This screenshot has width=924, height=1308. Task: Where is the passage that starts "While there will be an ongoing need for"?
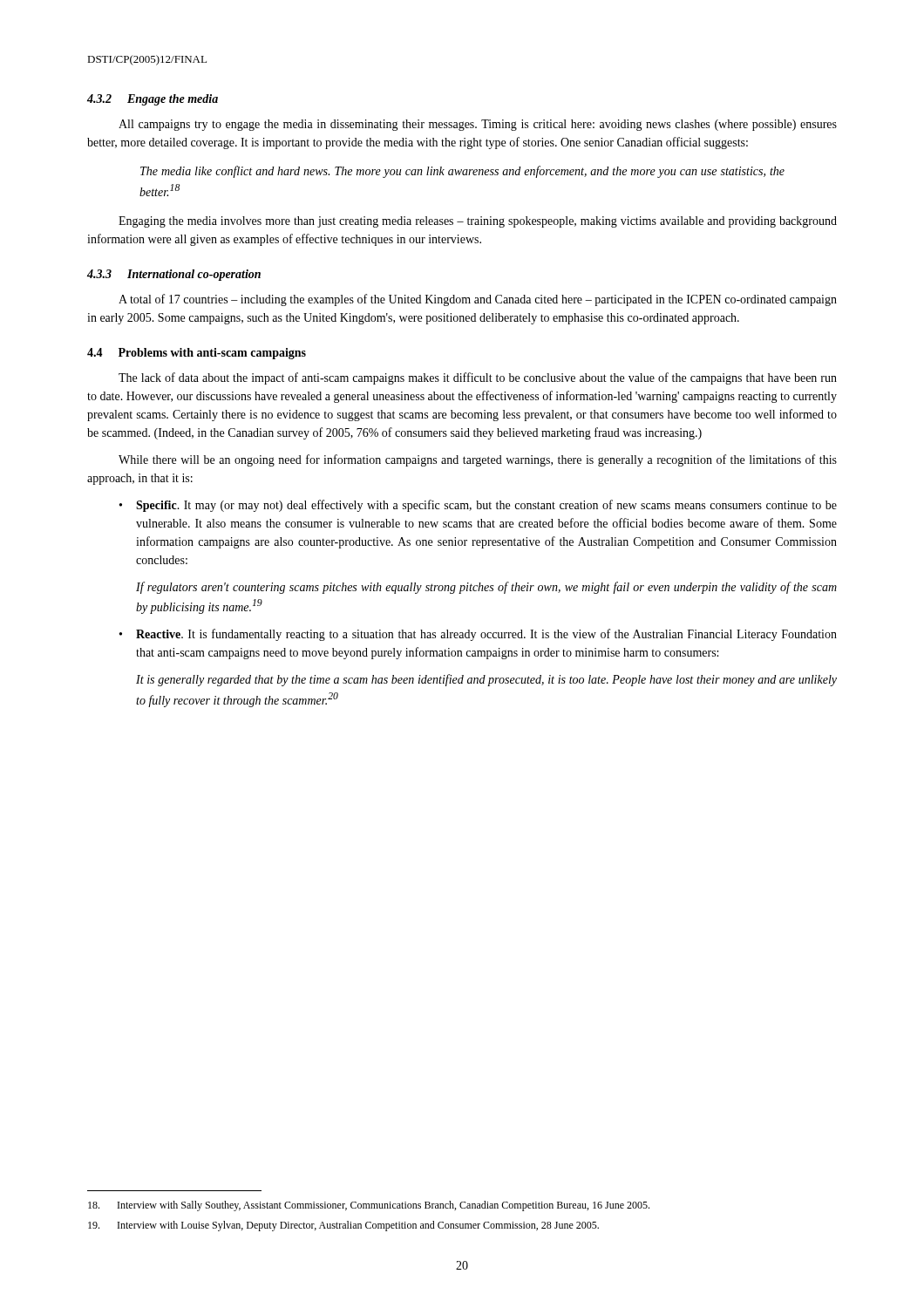(x=462, y=469)
